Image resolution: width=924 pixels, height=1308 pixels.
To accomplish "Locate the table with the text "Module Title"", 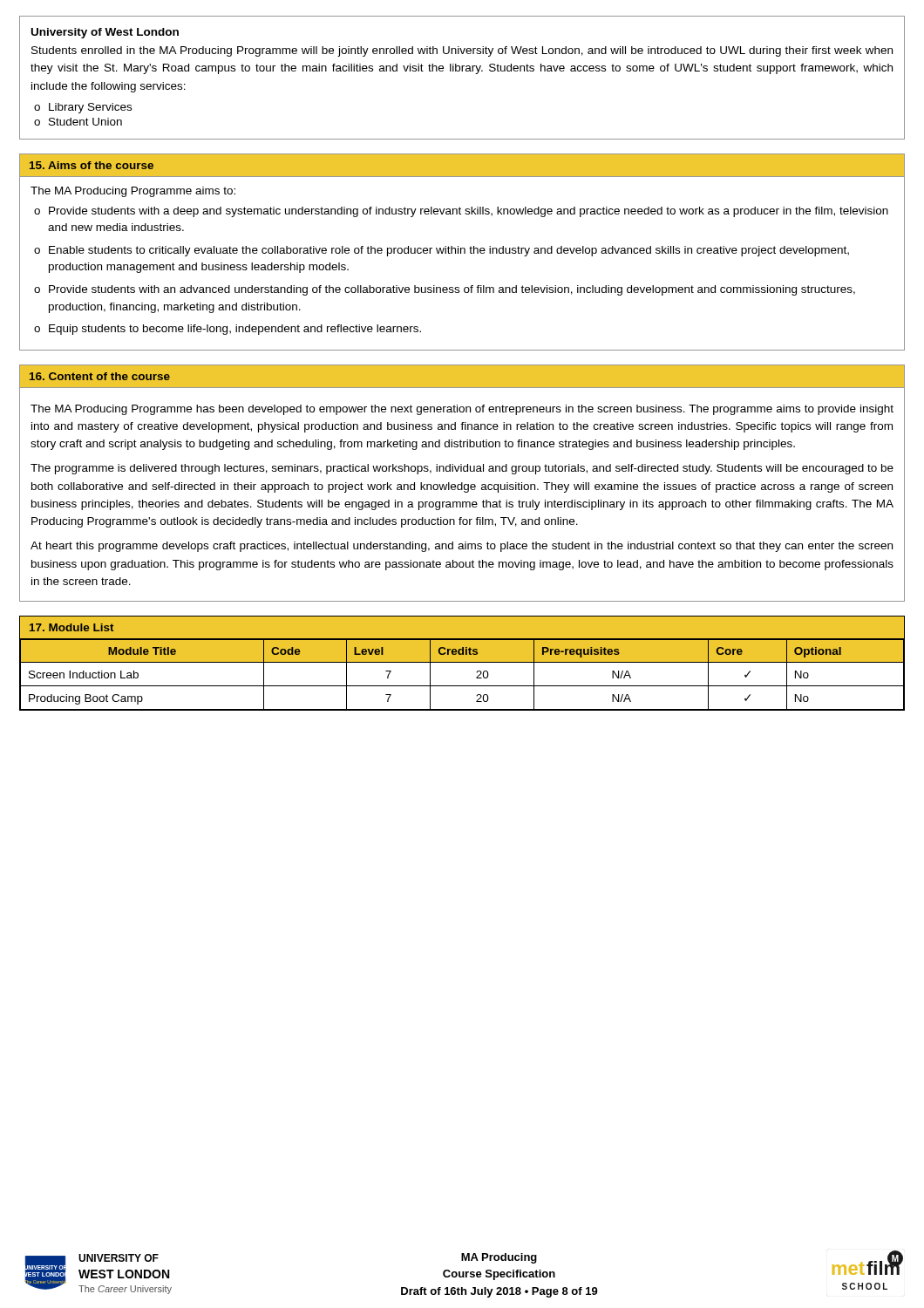I will coord(462,675).
